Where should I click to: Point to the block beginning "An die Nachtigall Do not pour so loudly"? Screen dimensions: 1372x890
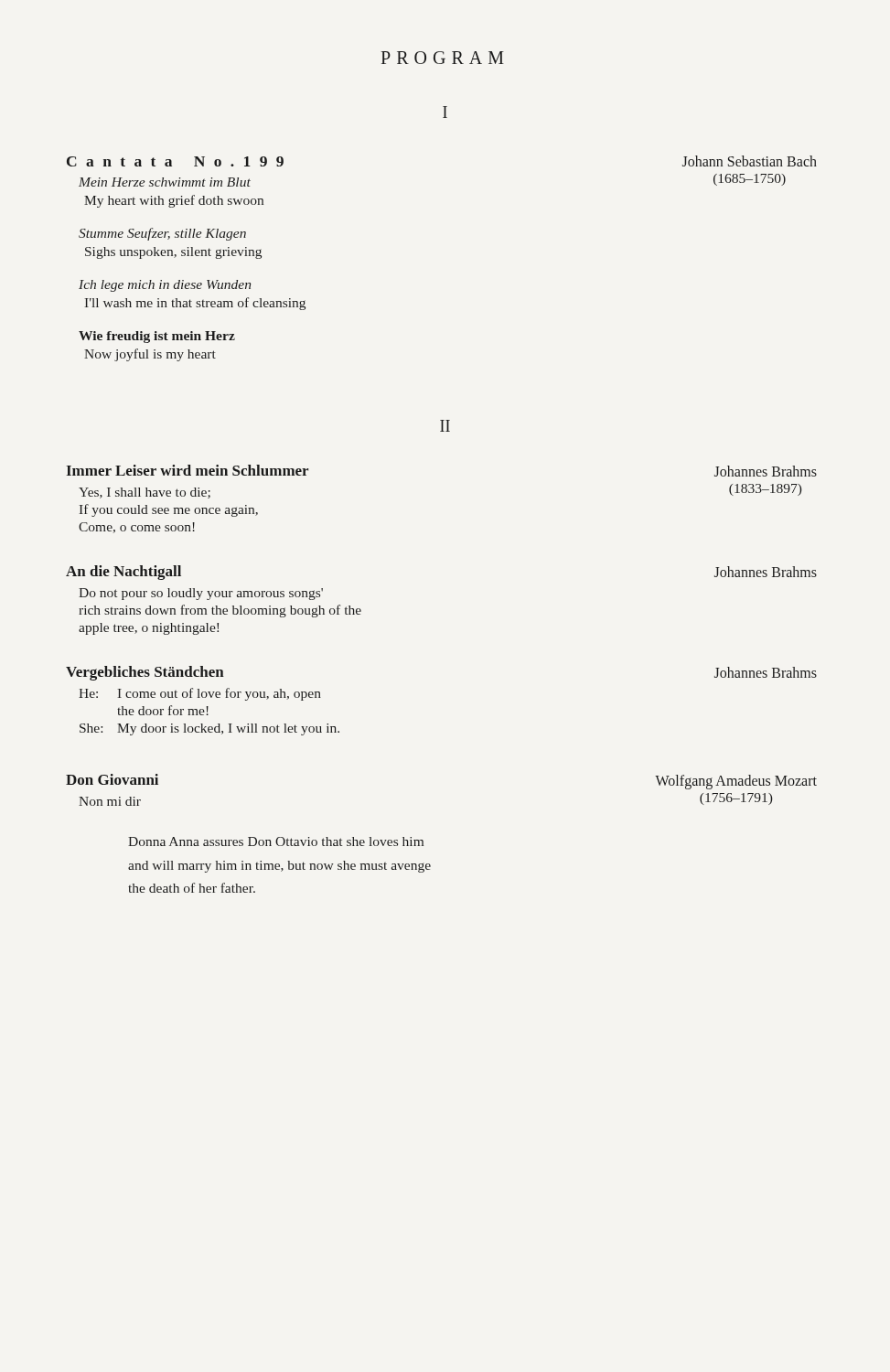[x=214, y=599]
